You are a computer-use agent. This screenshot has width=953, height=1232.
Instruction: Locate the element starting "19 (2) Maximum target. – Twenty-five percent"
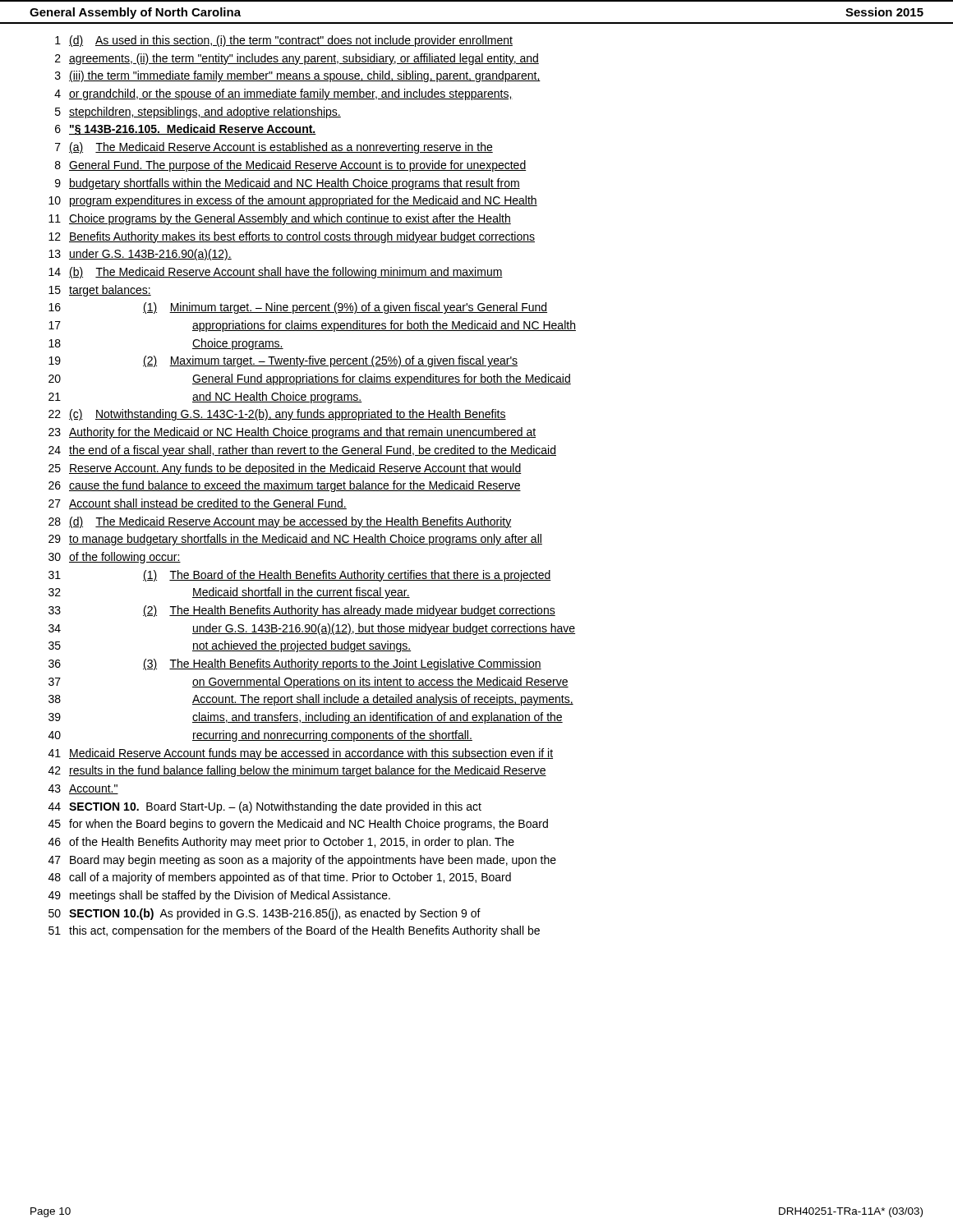[476, 379]
